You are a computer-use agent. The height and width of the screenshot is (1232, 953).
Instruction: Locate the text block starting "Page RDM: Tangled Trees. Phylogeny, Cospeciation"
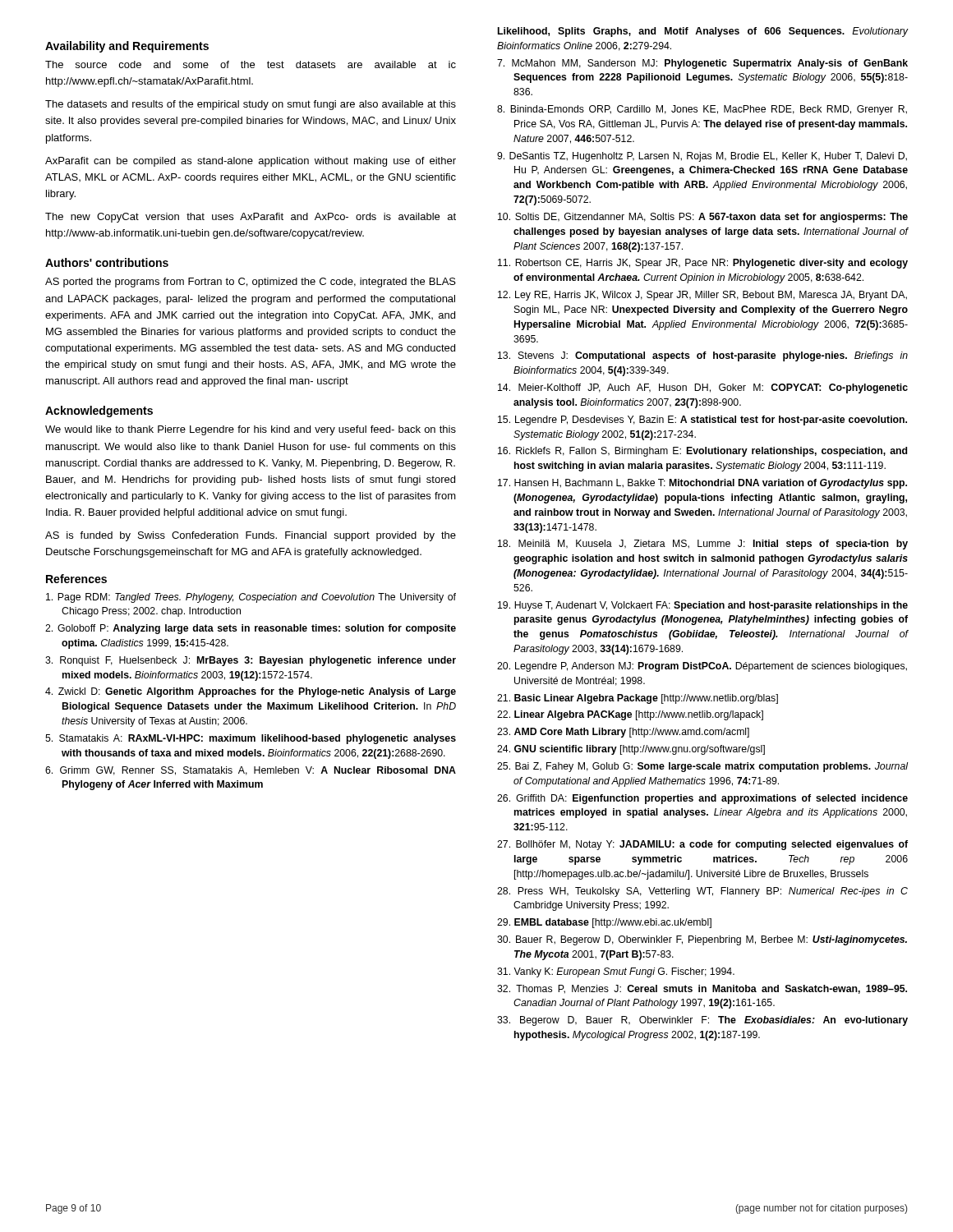point(251,604)
